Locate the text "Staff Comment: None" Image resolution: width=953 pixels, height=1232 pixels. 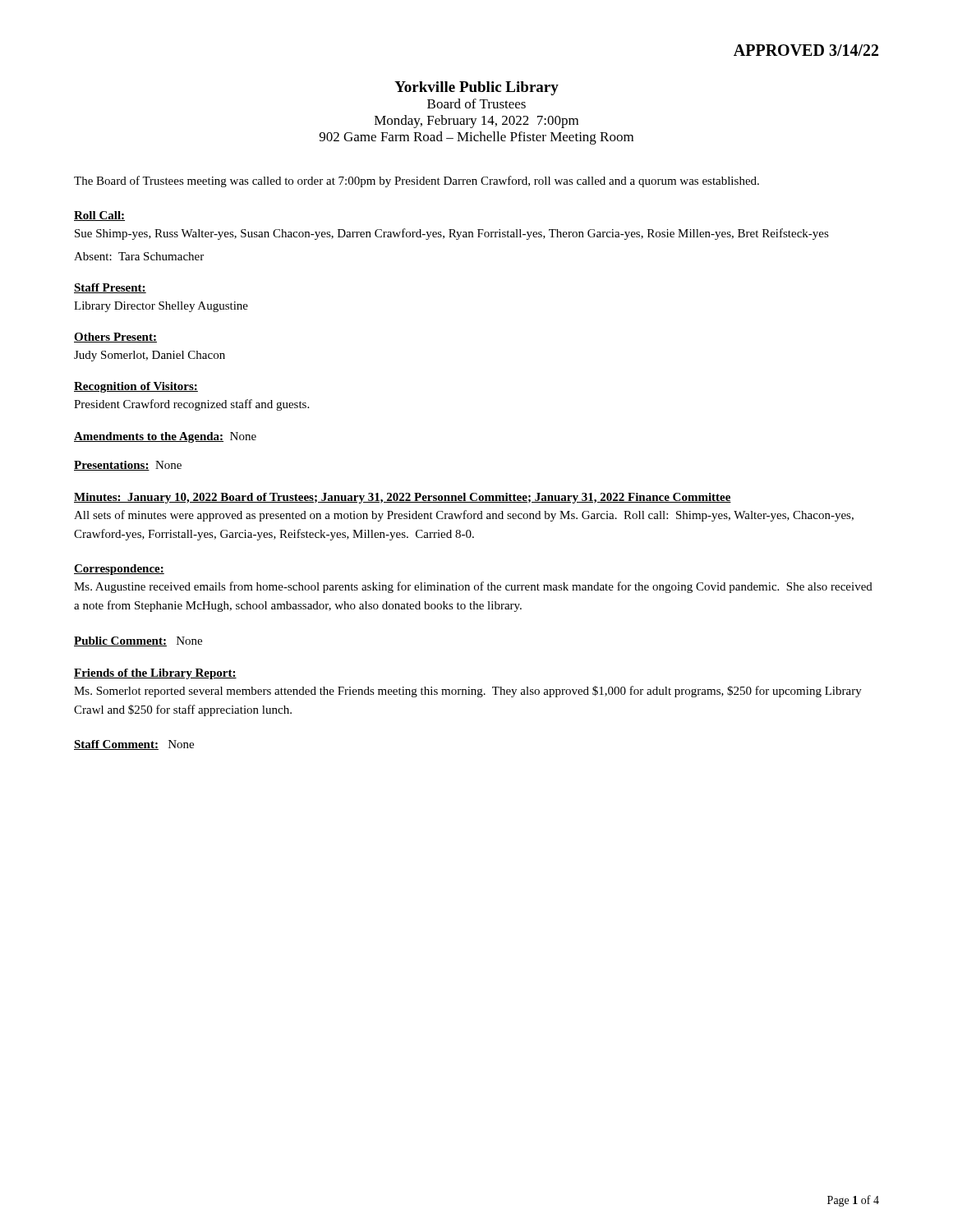pyautogui.click(x=134, y=744)
